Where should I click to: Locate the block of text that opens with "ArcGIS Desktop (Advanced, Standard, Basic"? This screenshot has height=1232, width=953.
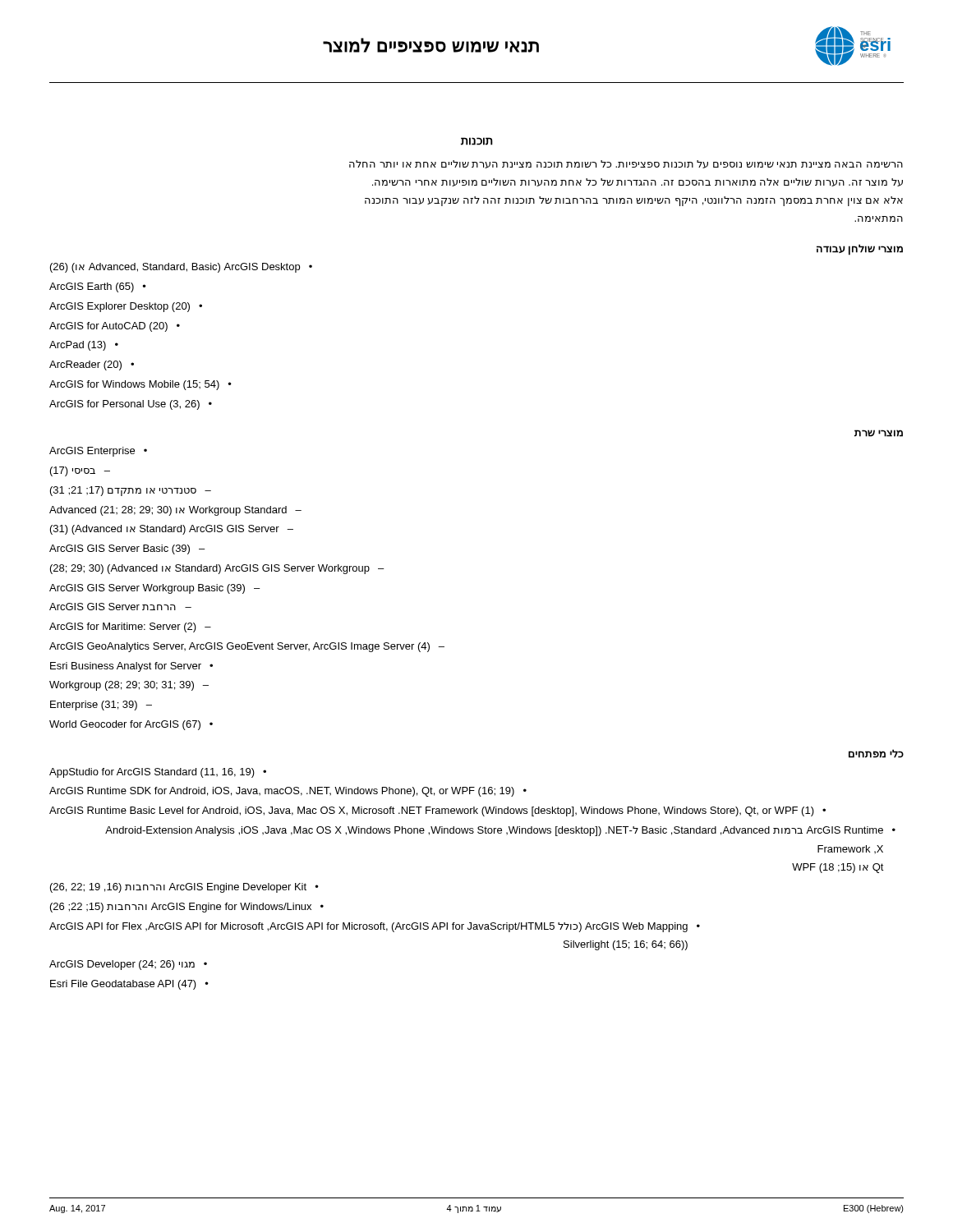[x=181, y=268]
